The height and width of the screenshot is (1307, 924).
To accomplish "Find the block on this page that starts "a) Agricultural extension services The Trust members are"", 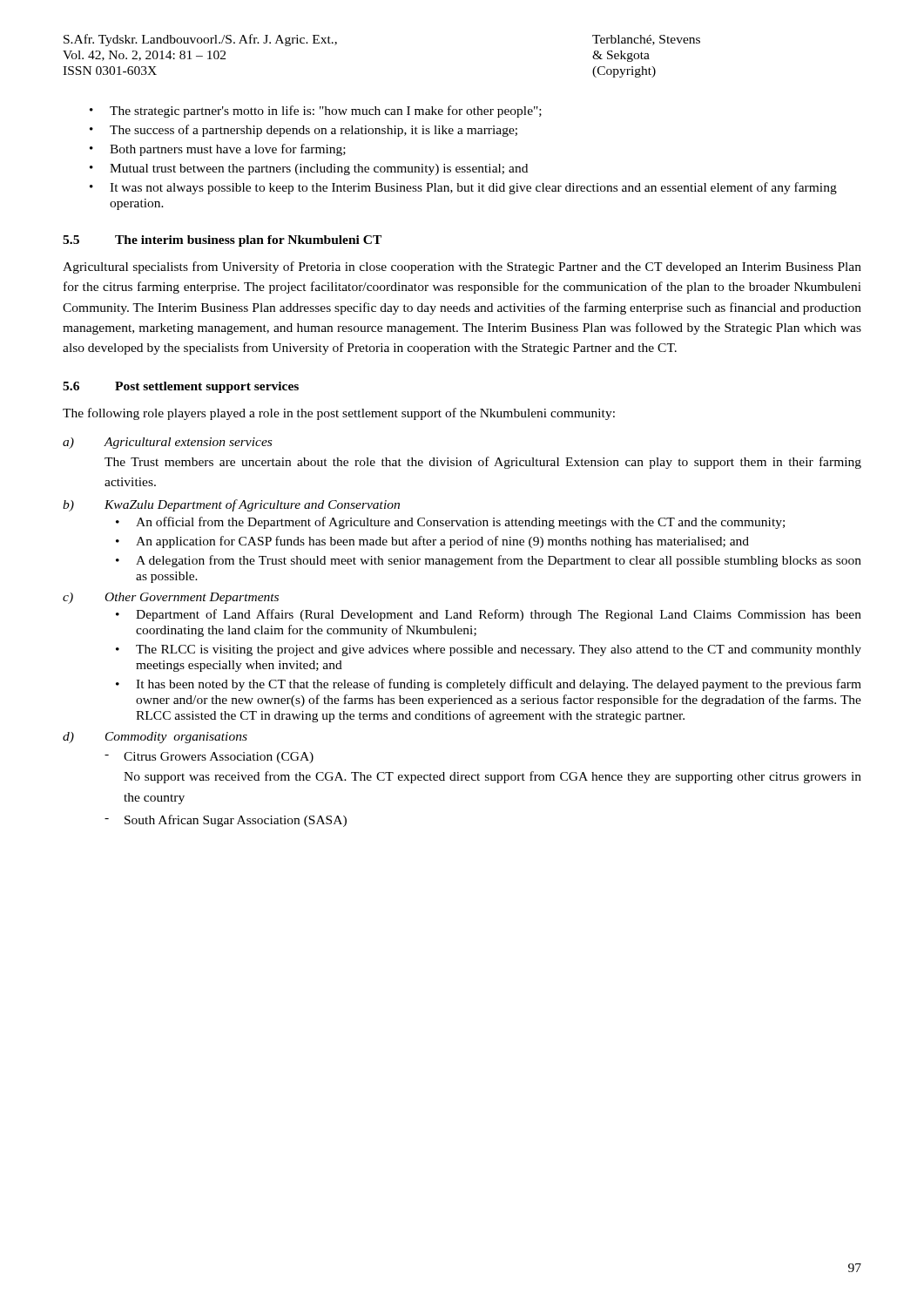I will coord(462,462).
